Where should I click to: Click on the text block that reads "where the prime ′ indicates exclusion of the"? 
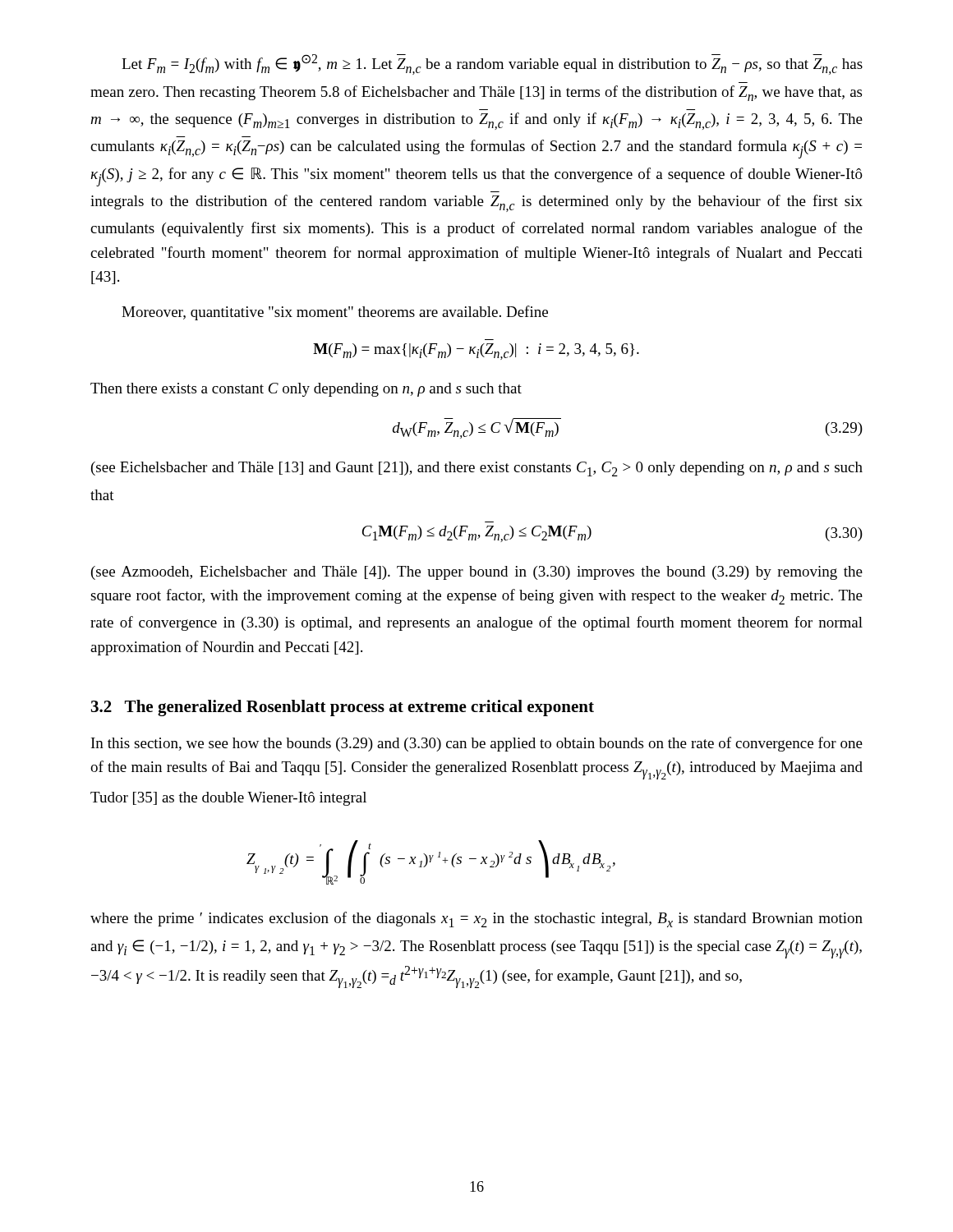(x=476, y=950)
